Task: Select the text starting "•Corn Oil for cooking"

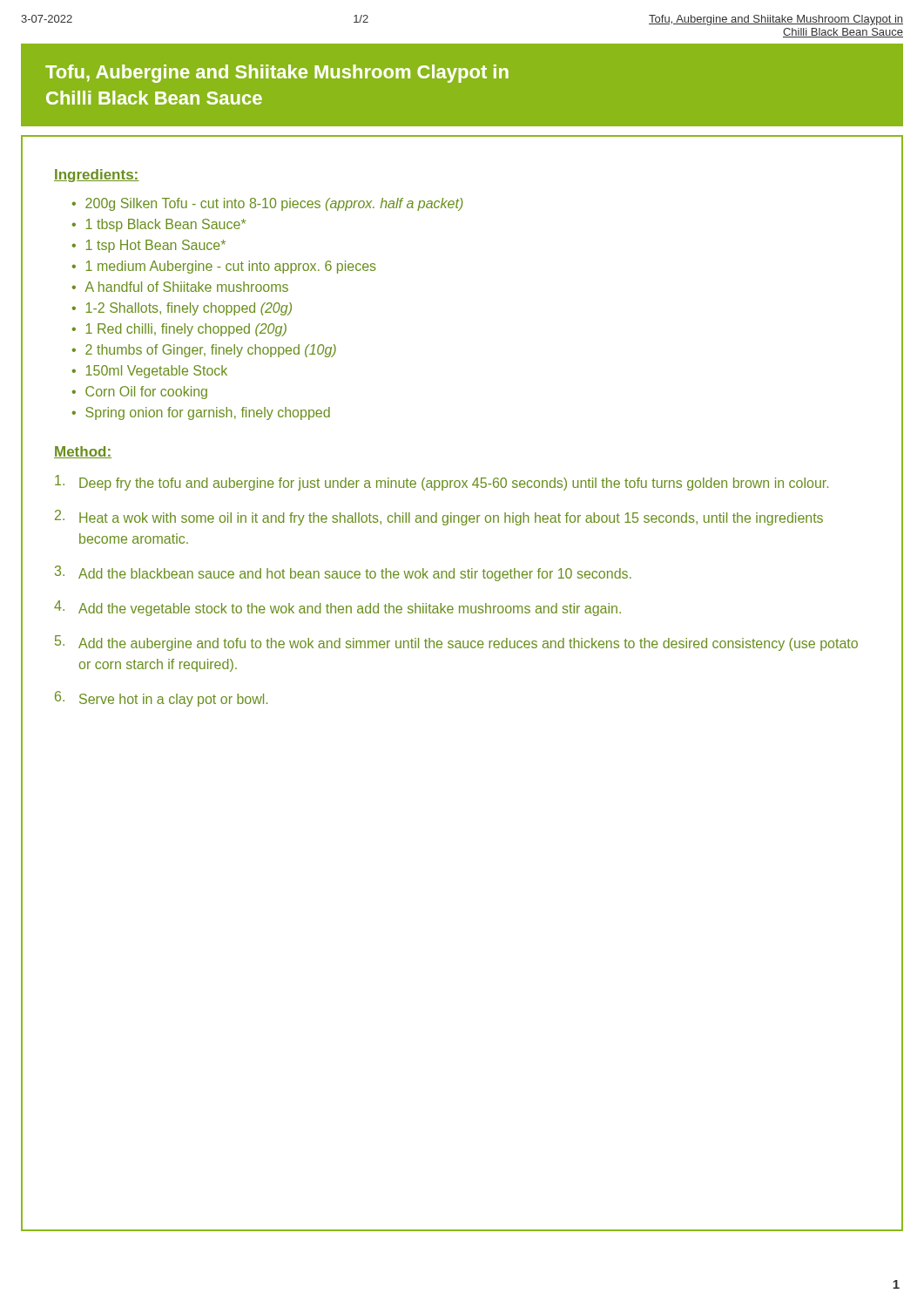Action: tap(140, 392)
